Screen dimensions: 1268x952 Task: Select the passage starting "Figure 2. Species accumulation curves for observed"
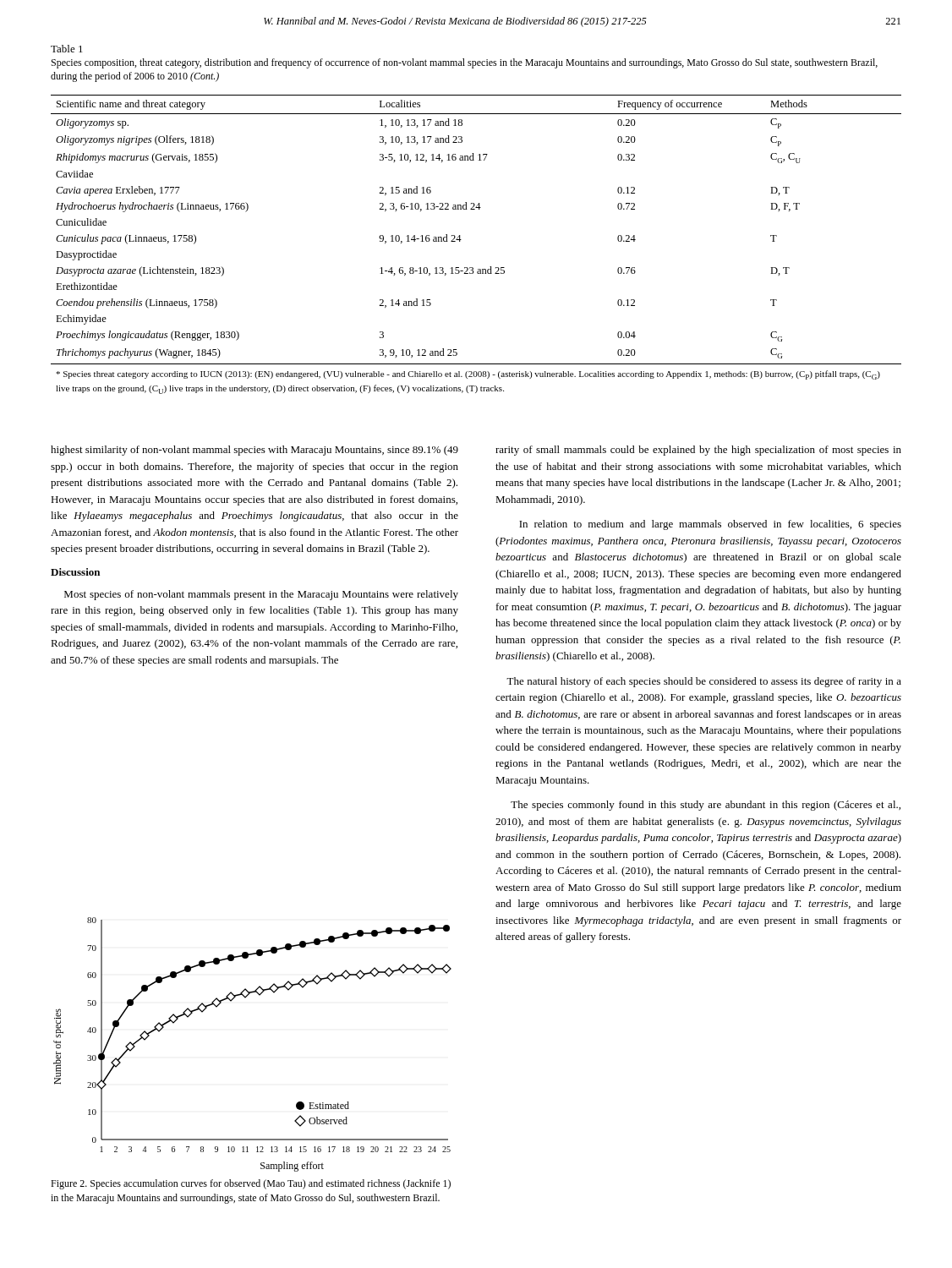point(251,1191)
